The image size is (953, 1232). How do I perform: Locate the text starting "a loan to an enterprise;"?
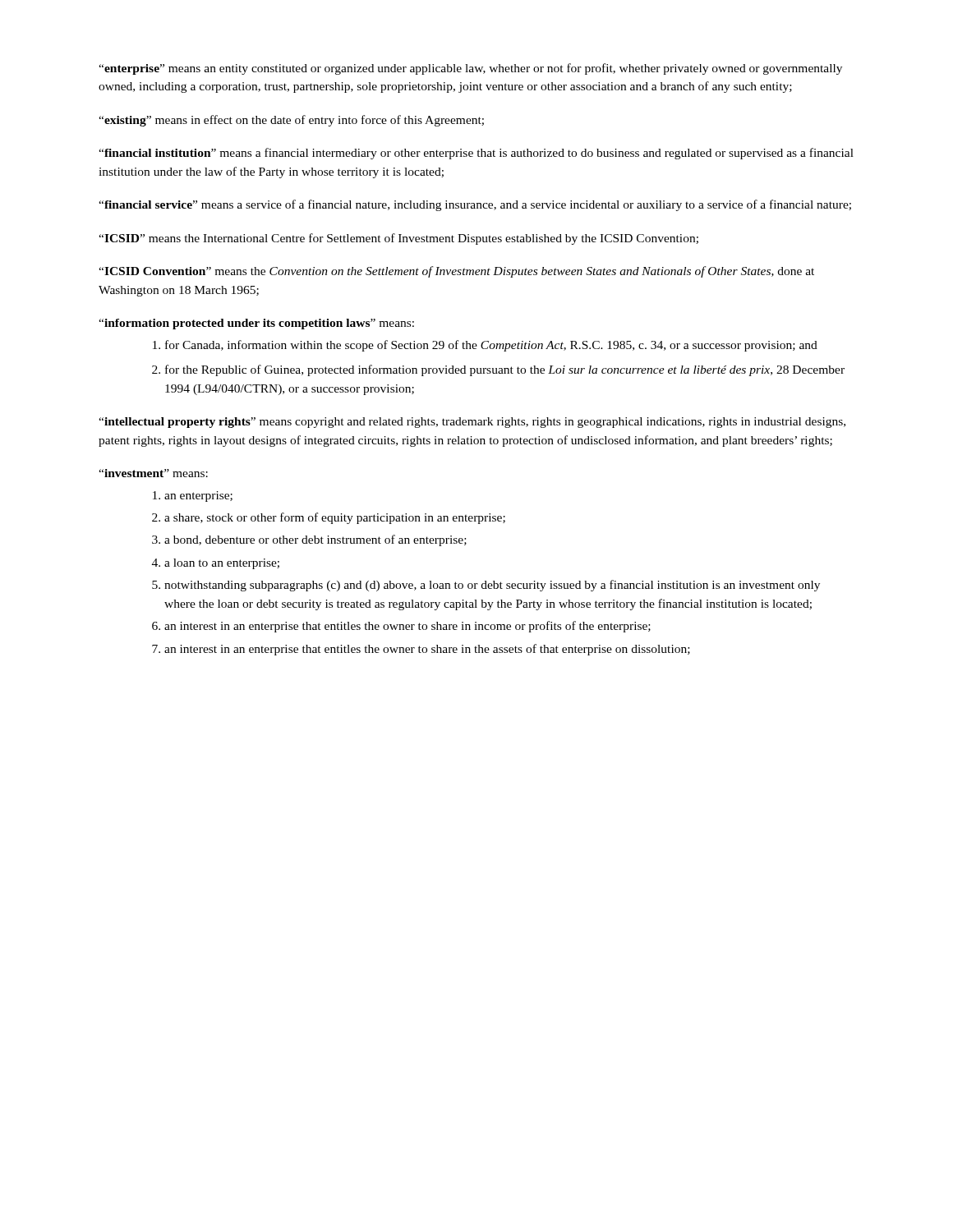(216, 564)
